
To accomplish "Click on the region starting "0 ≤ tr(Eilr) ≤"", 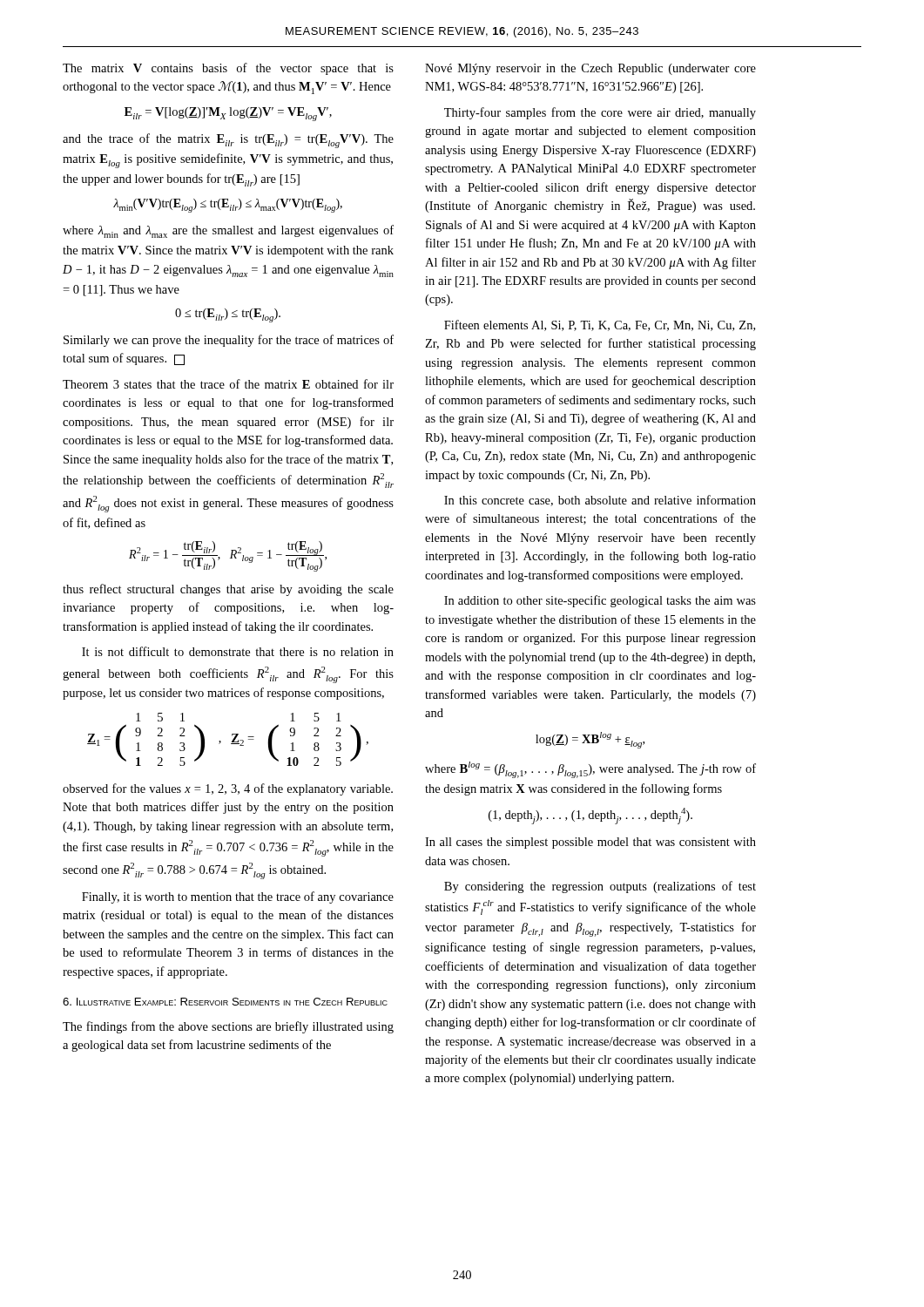I will coord(228,314).
